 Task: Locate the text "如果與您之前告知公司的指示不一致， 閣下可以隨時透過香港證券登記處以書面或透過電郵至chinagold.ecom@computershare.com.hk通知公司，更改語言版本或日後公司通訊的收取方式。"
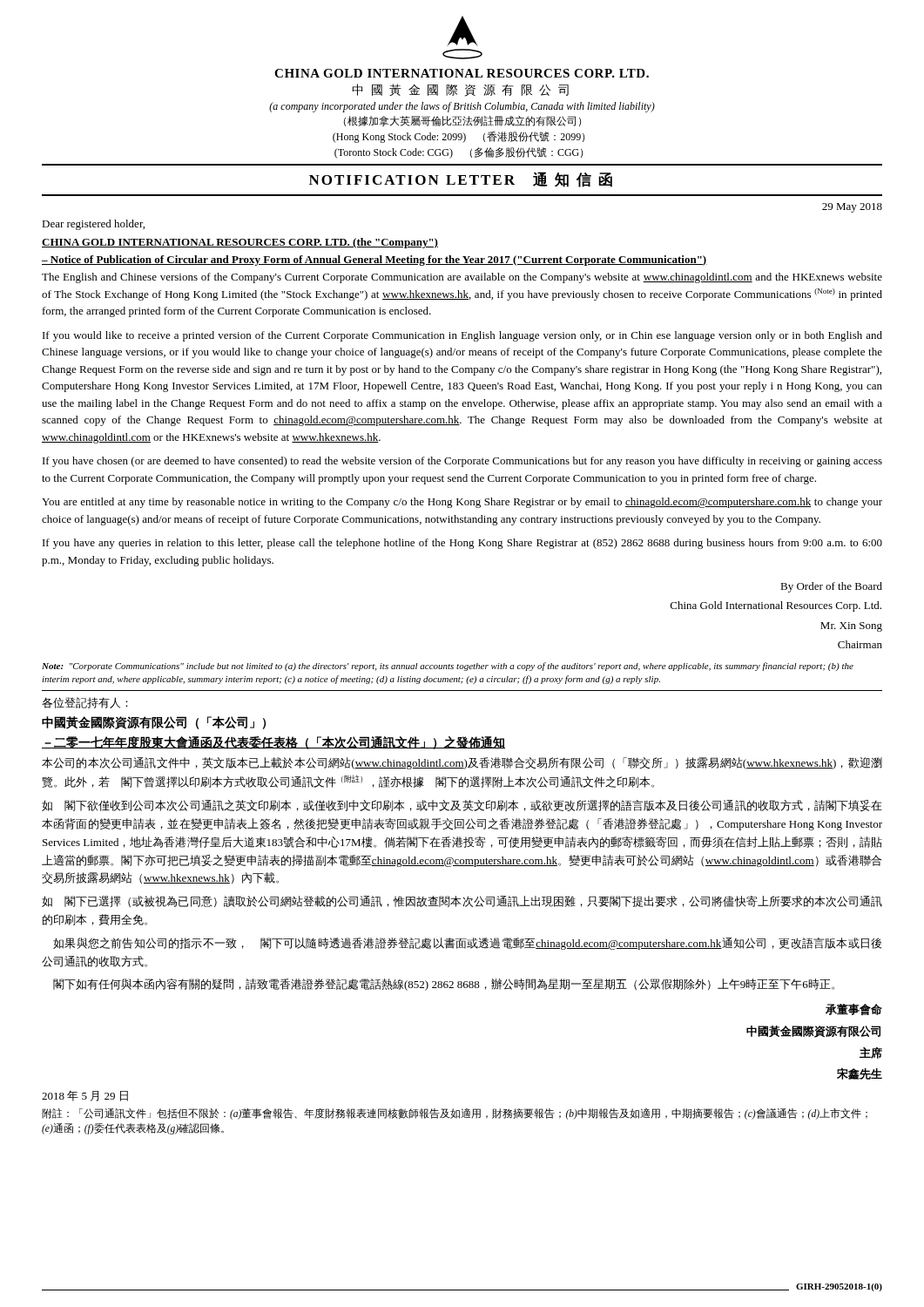462,952
